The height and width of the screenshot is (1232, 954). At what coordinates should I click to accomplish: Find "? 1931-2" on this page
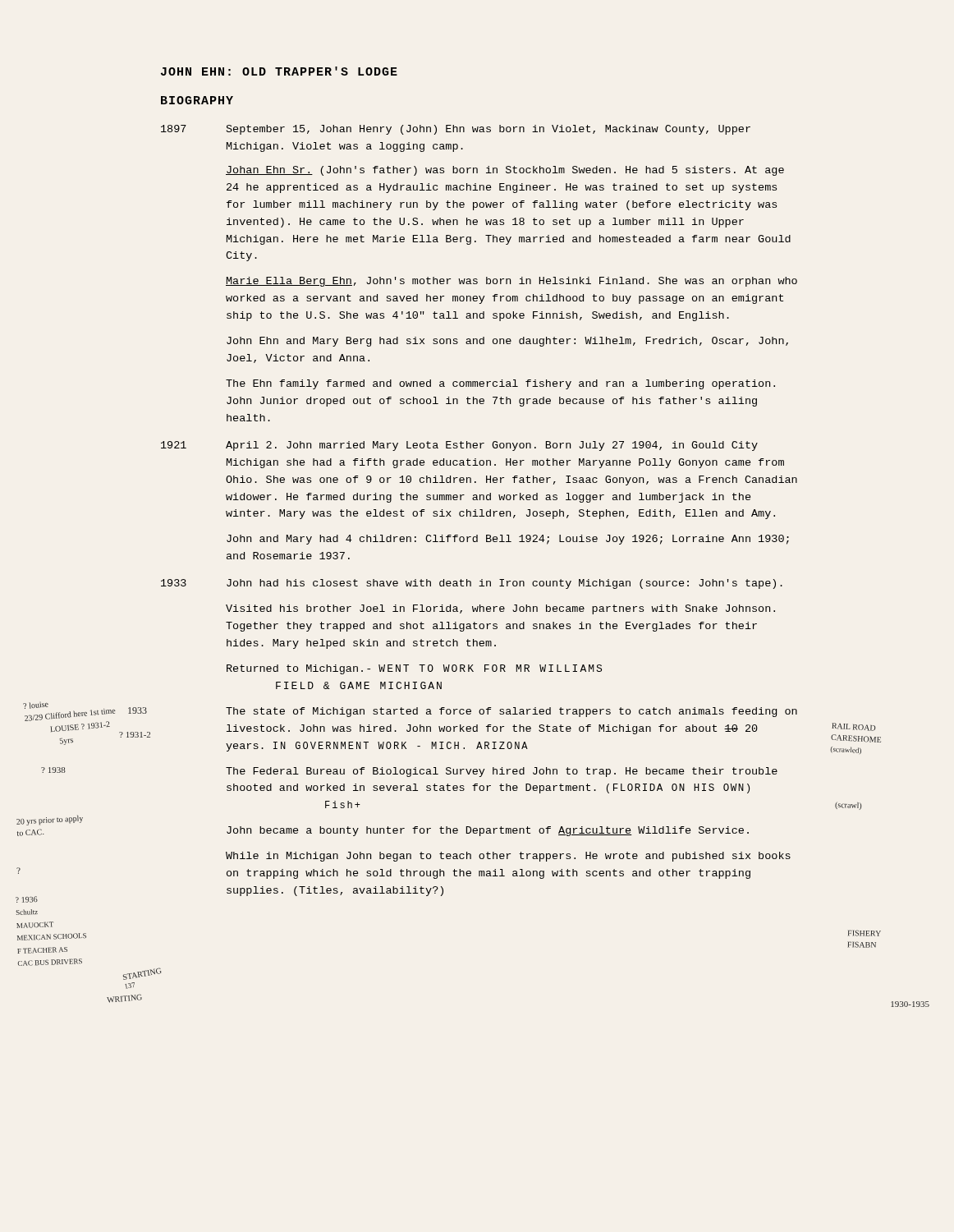(x=135, y=734)
